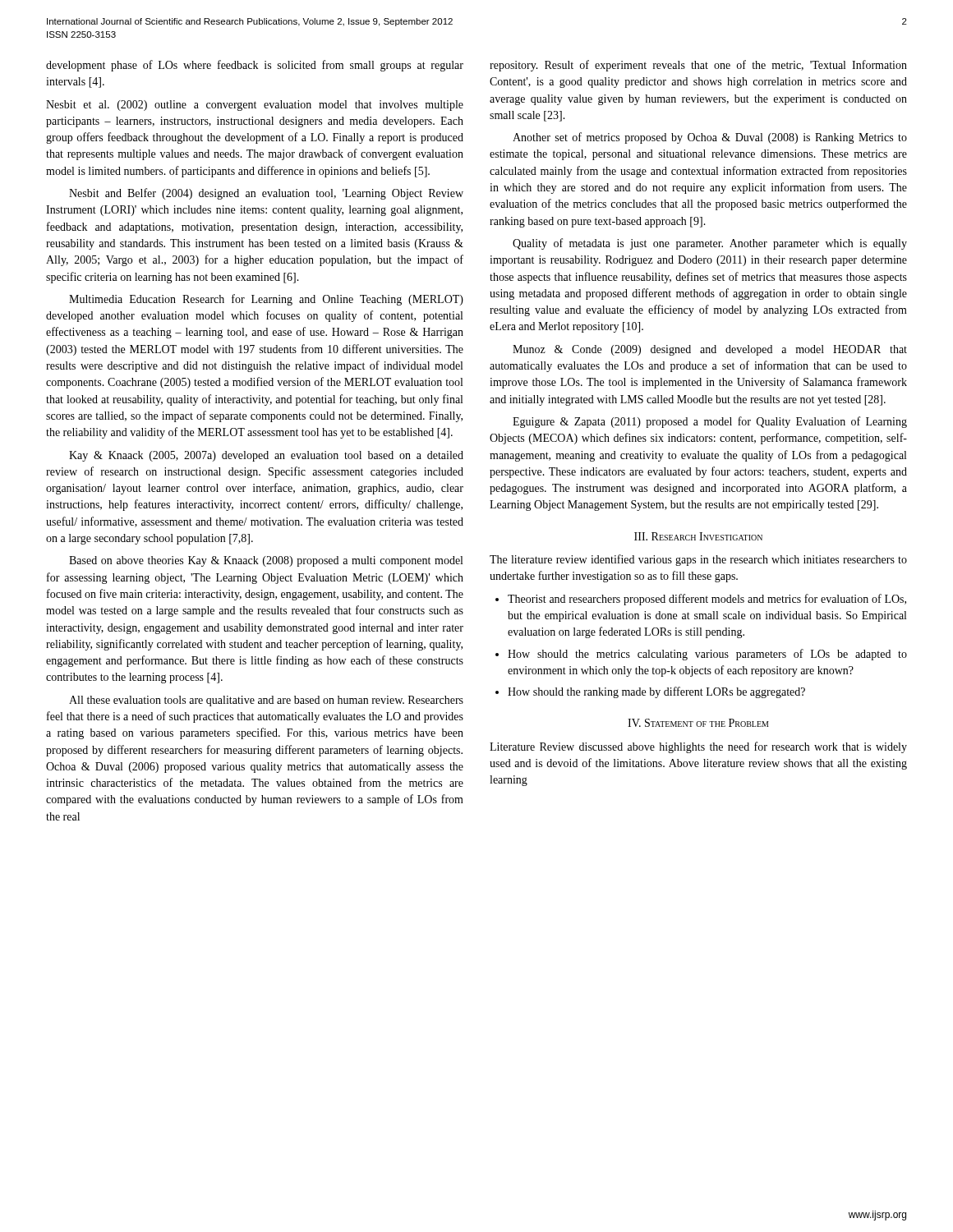Select the passage starting "Another set of"
This screenshot has height=1232, width=953.
click(x=698, y=180)
